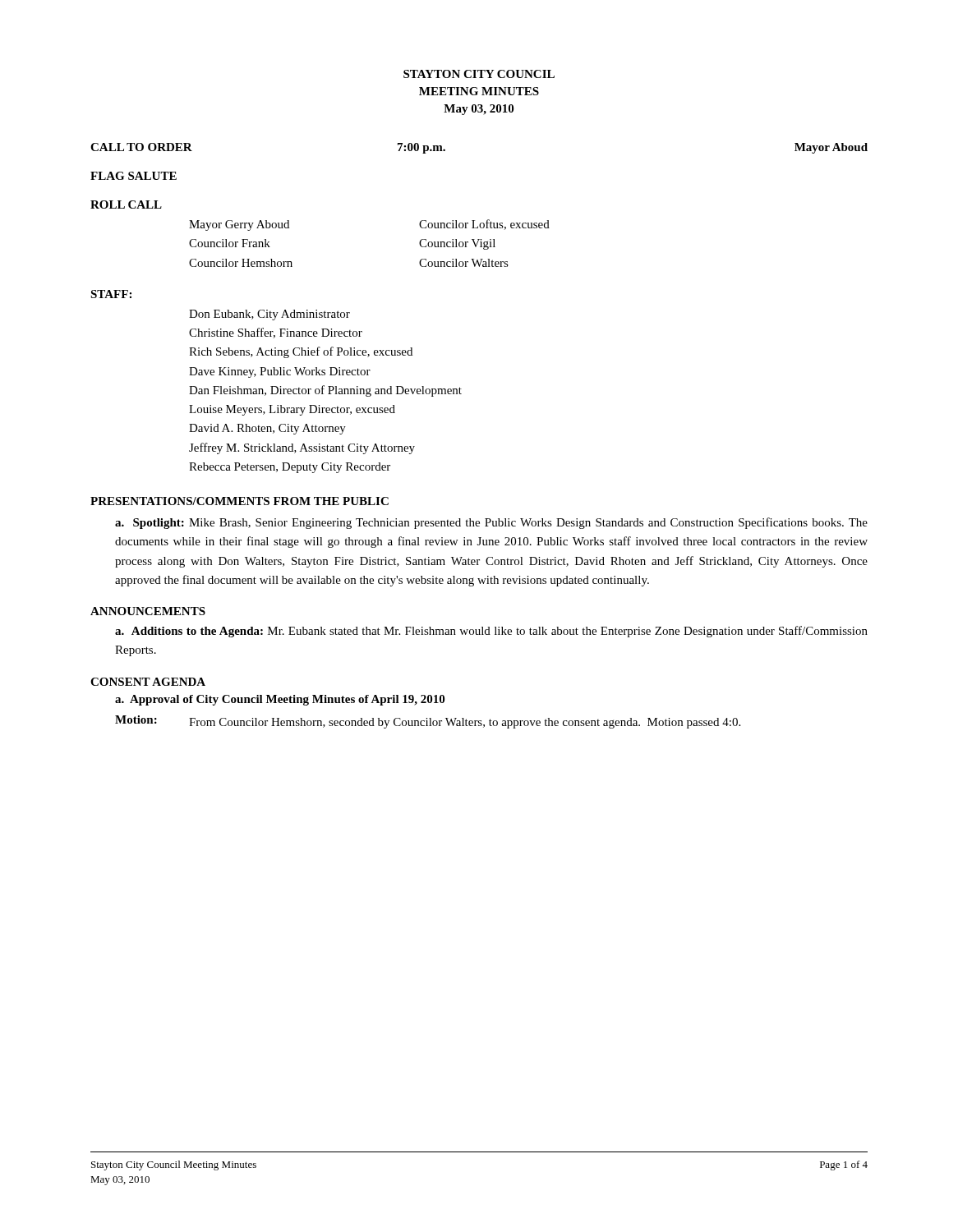Screen dimensions: 1232x958
Task: Select the region starting "Mayor Aboud"
Action: 831,147
